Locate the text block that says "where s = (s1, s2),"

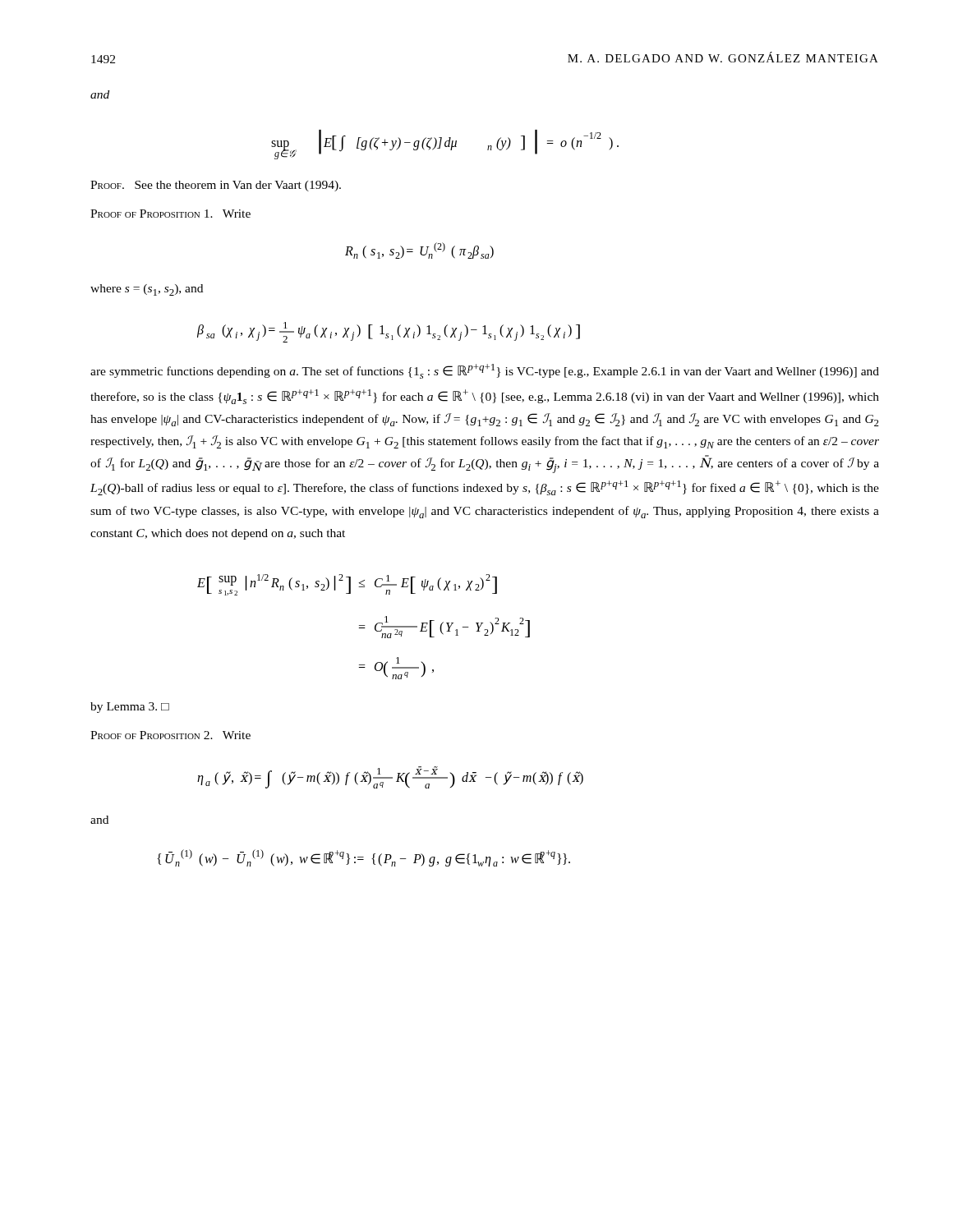(147, 290)
